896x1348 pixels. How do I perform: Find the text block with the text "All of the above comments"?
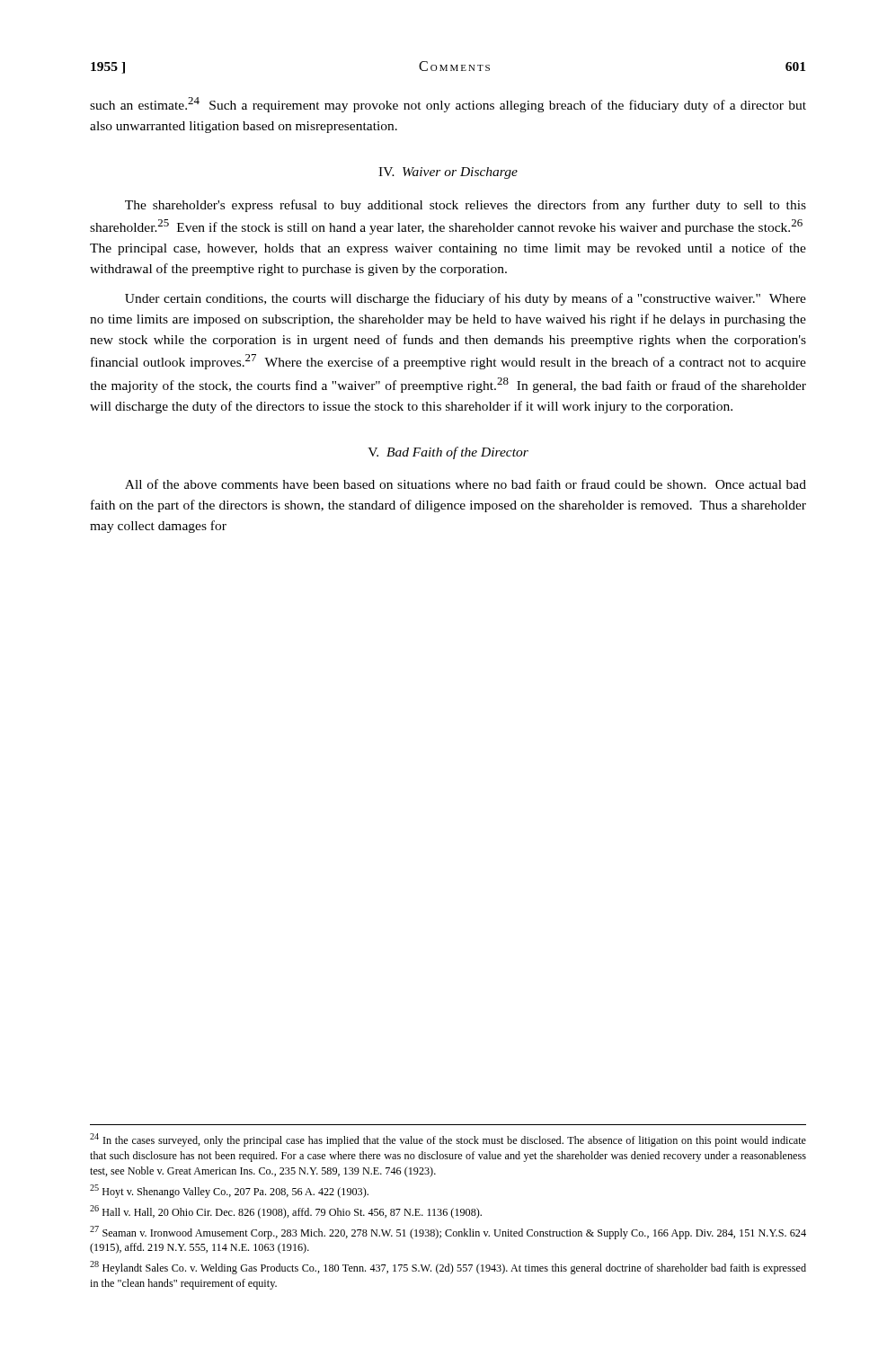coord(448,505)
